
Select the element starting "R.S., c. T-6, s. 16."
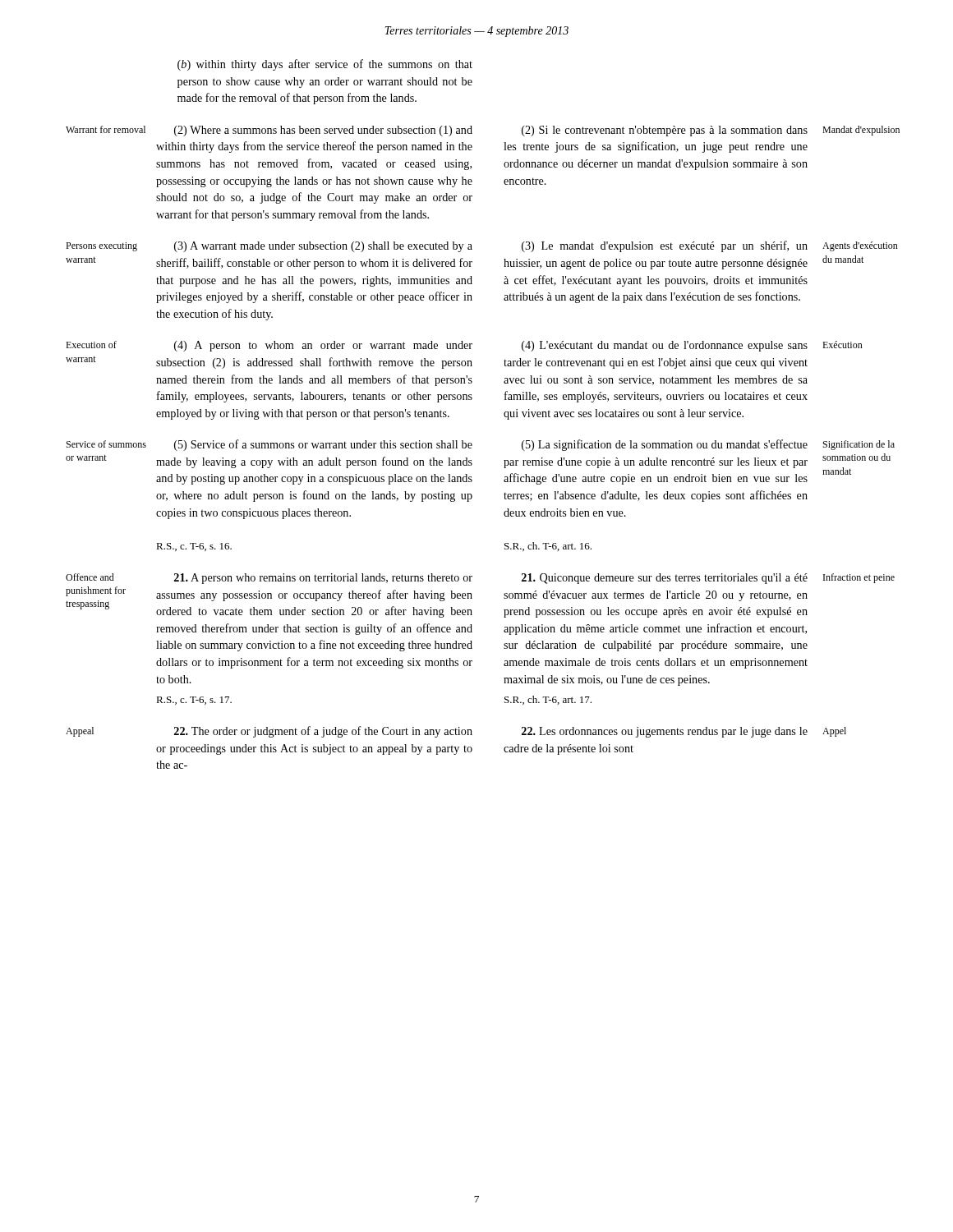197,547
